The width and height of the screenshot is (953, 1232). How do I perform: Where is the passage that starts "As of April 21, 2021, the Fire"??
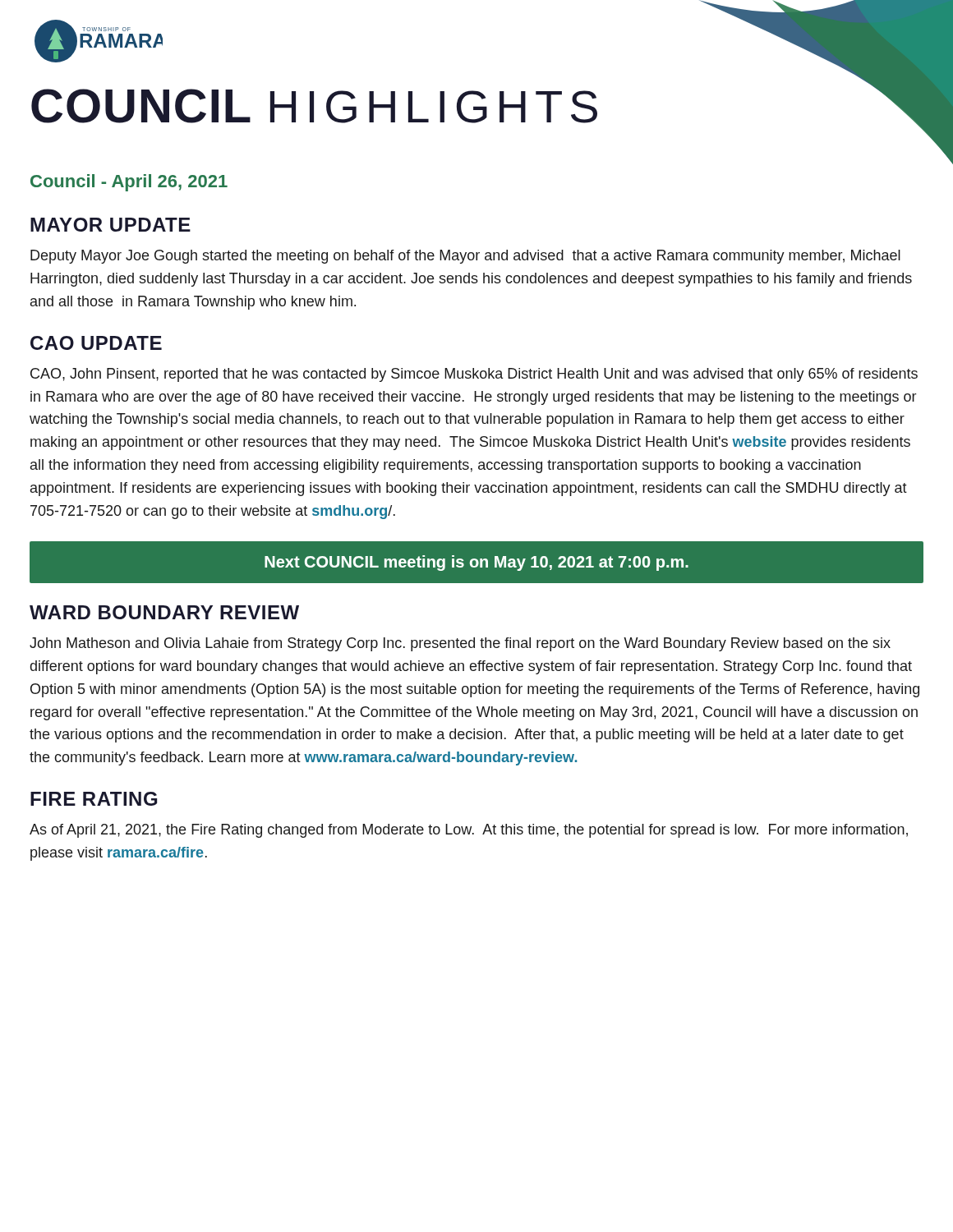[x=476, y=842]
